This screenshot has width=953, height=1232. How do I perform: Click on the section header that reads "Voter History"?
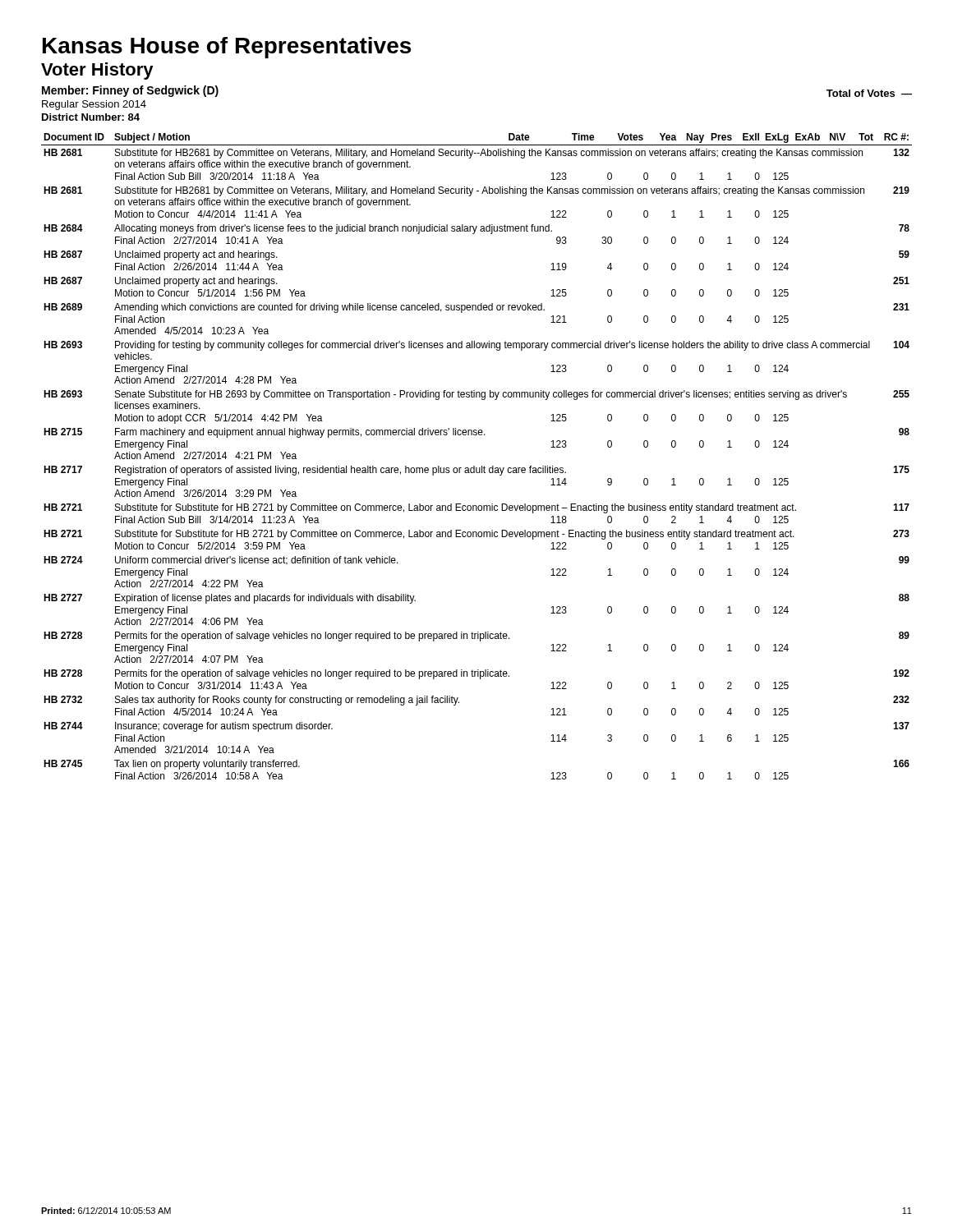pyautogui.click(x=97, y=69)
